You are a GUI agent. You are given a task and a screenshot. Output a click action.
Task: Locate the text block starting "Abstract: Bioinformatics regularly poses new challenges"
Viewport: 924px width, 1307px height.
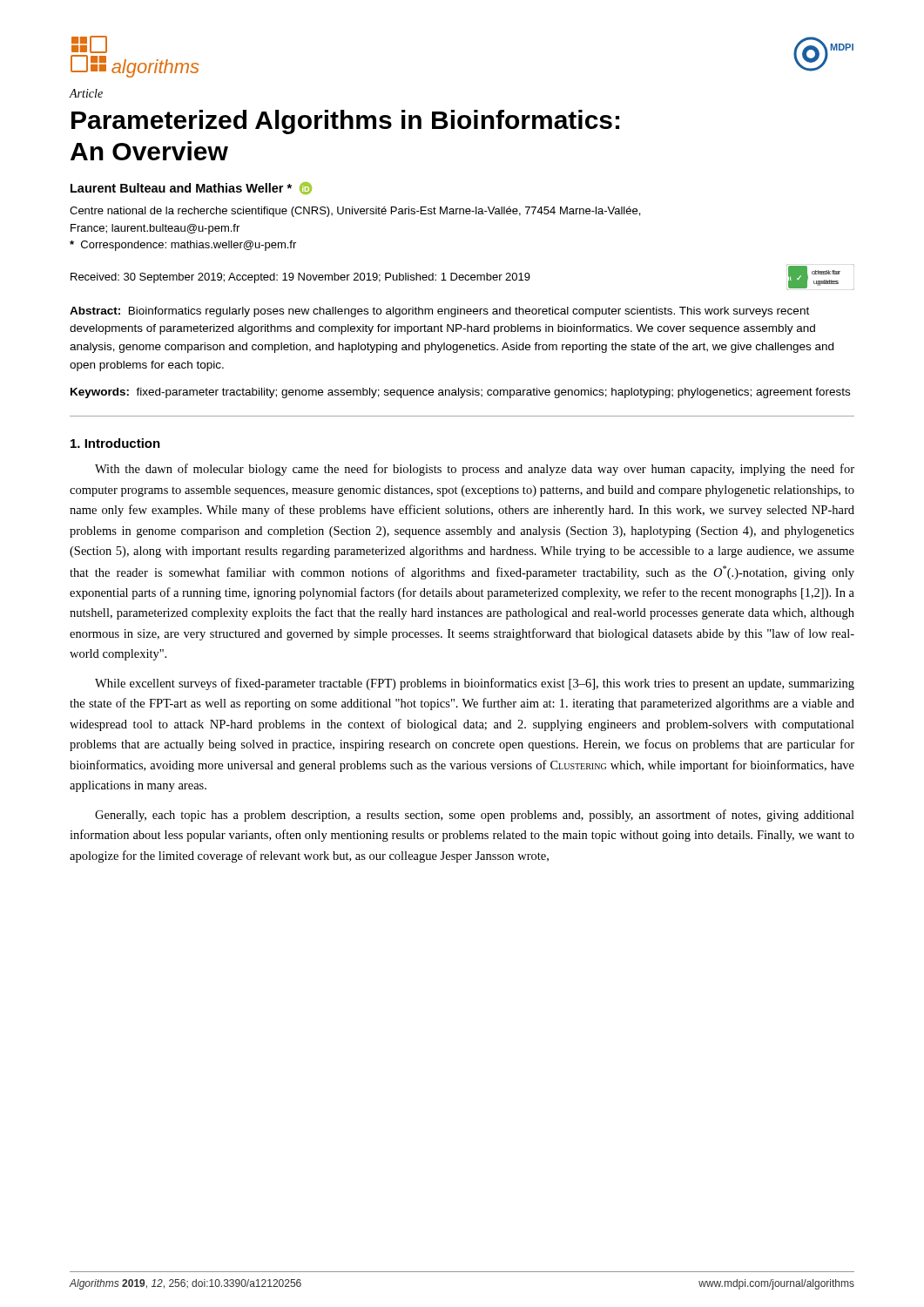(x=452, y=338)
